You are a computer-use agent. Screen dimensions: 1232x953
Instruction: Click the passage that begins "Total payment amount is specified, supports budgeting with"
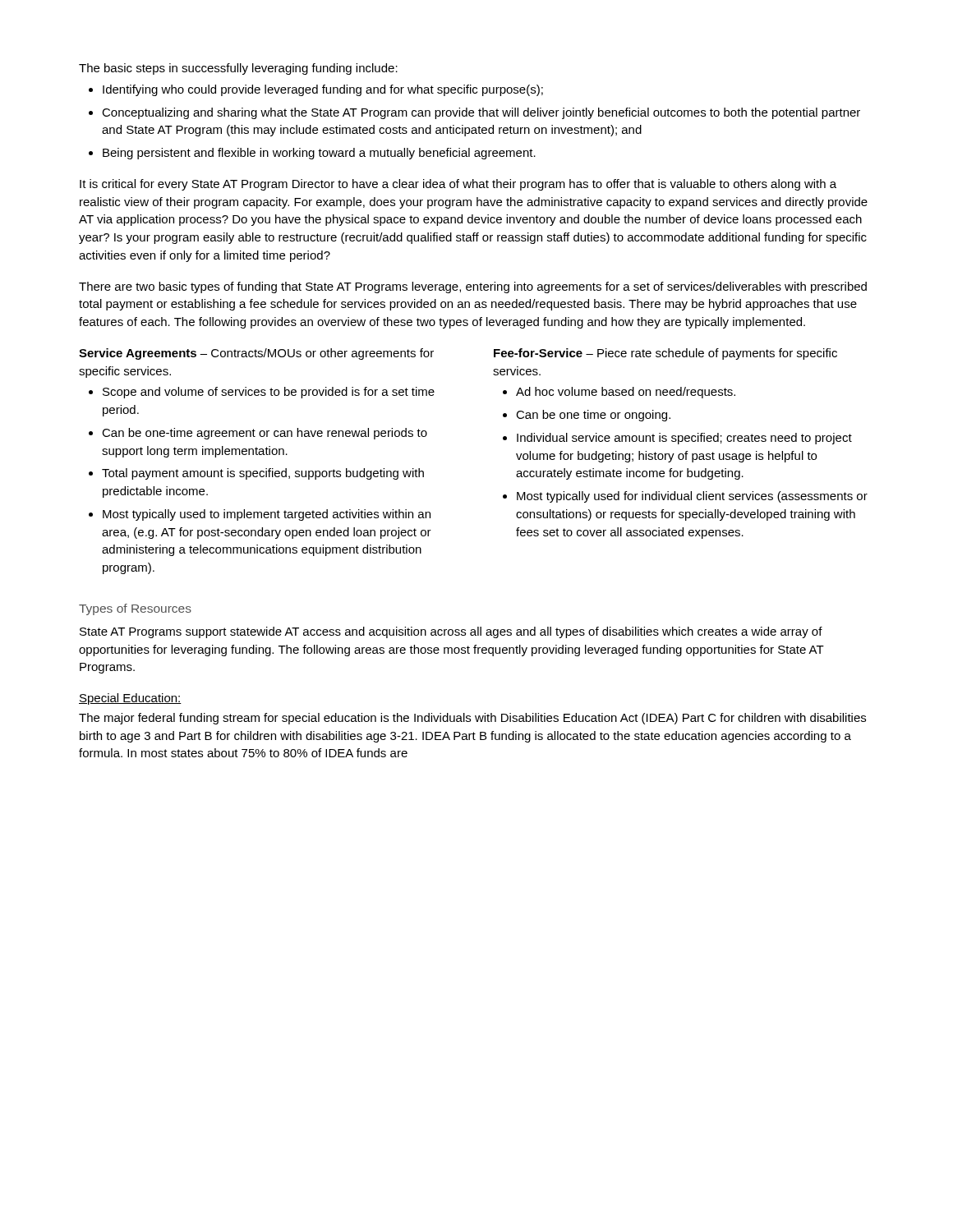pos(263,482)
